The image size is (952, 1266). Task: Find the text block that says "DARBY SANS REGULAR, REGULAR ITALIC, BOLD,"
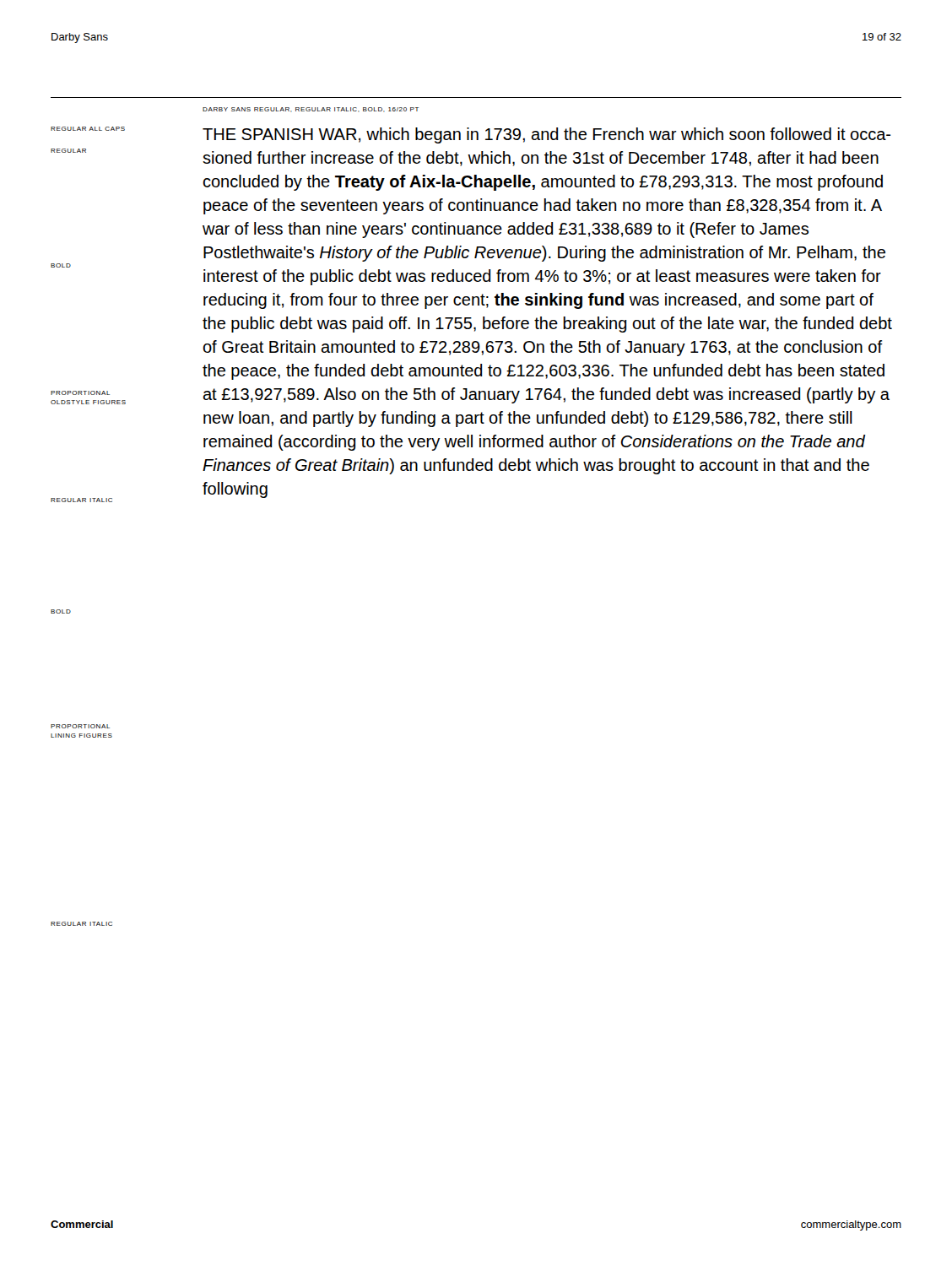(311, 109)
